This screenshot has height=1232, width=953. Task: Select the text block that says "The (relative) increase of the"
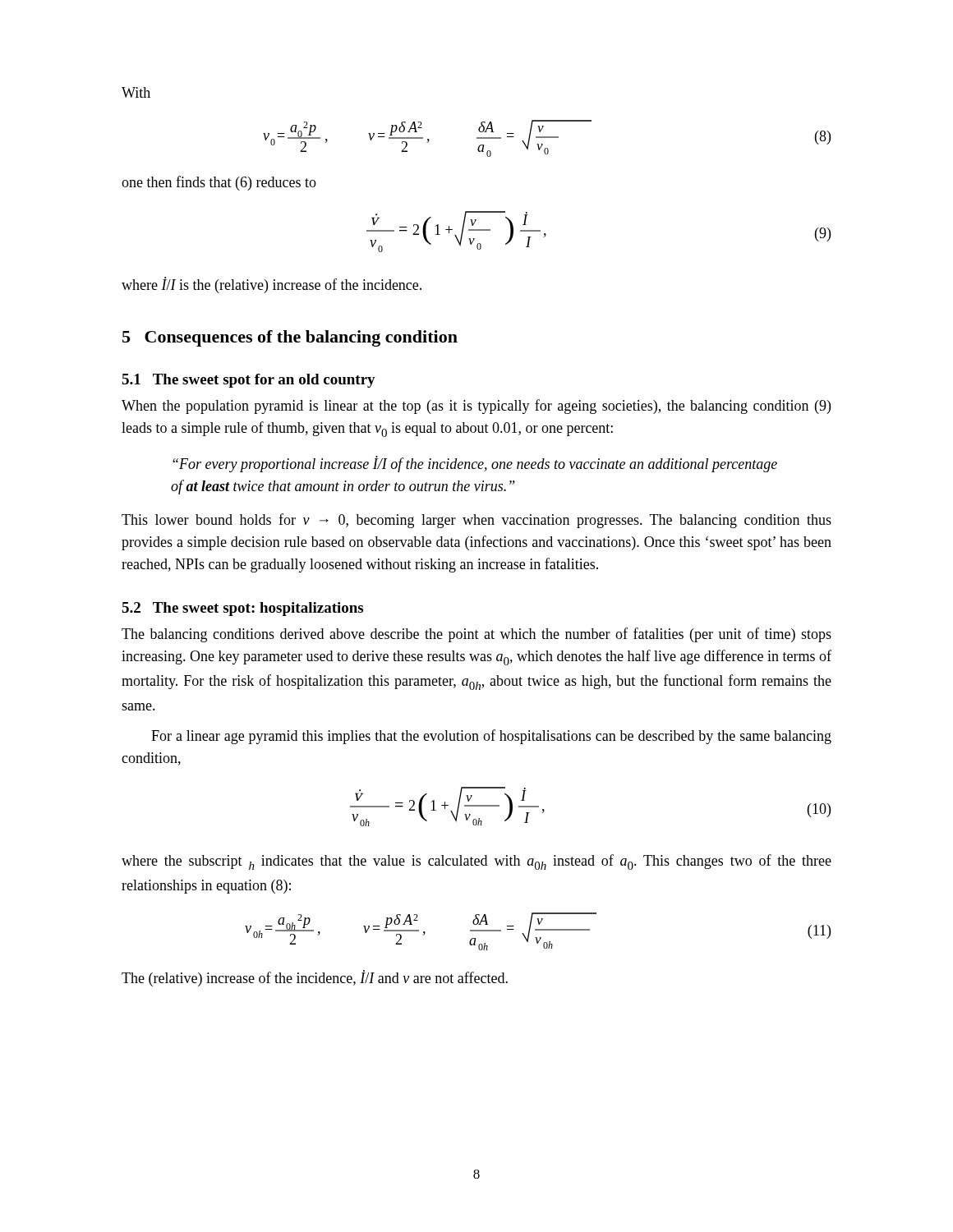315,979
